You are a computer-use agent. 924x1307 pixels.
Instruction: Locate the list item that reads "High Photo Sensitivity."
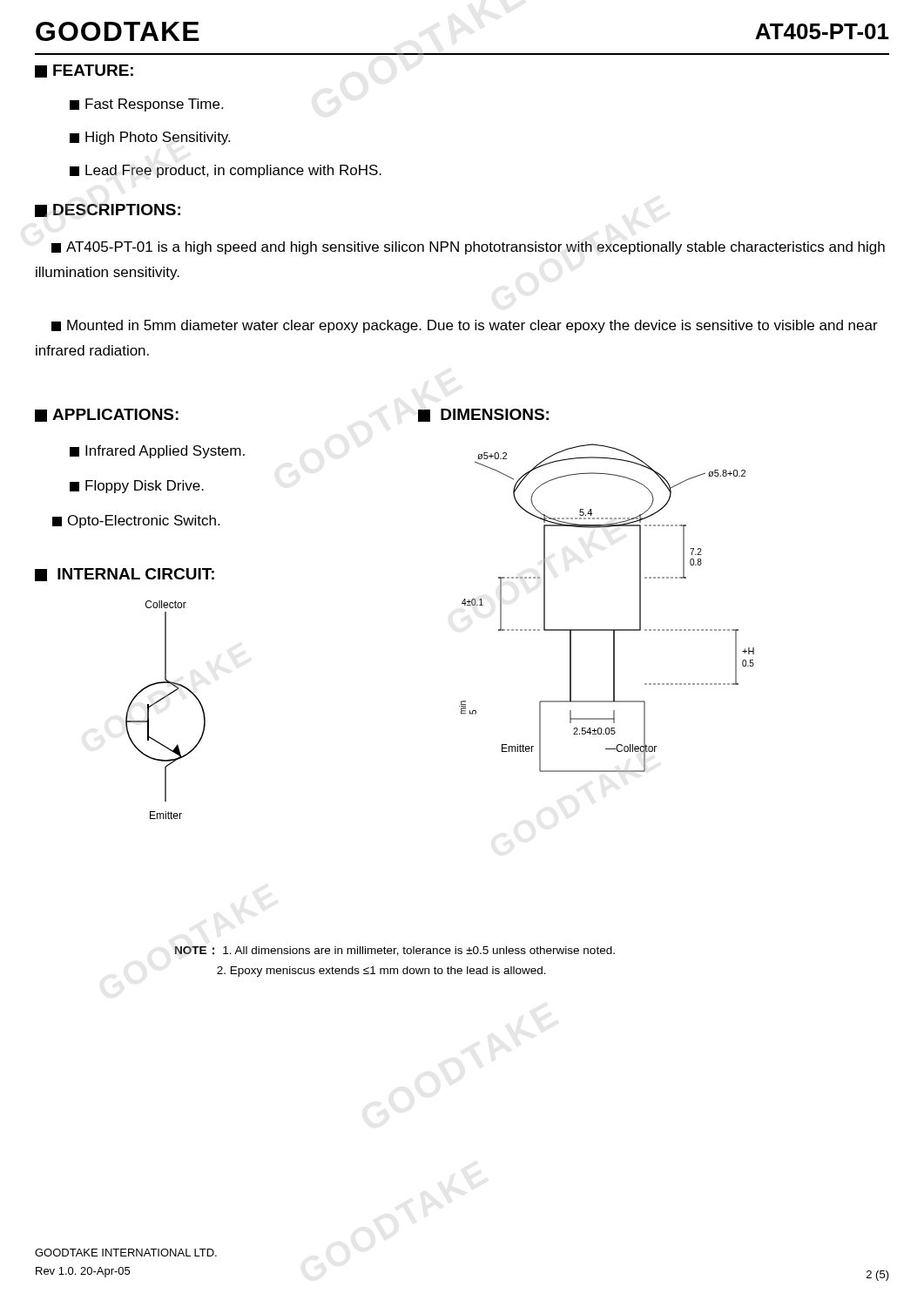[151, 137]
